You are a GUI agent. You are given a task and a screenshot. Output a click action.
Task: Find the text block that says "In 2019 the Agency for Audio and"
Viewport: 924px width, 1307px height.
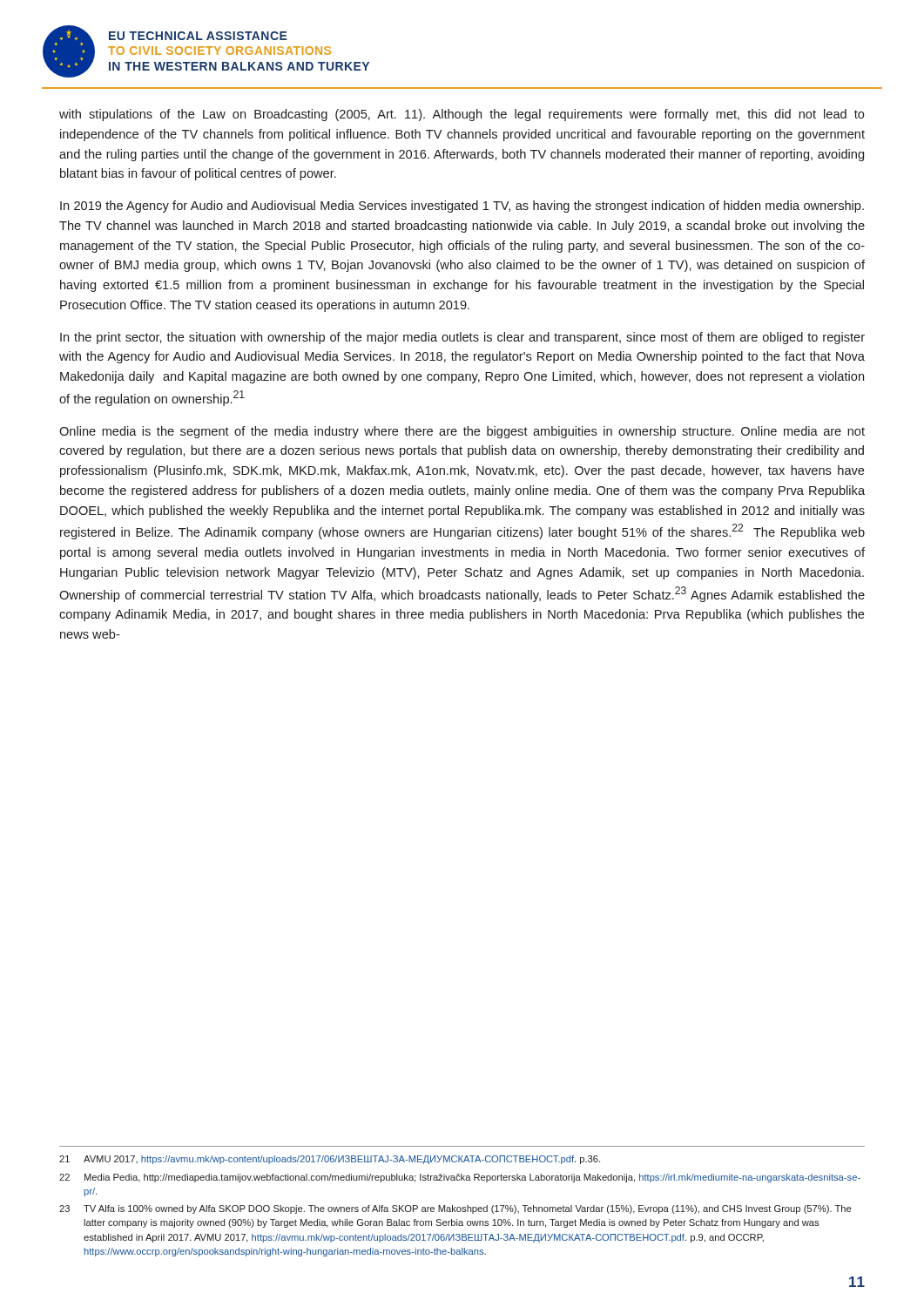462,255
